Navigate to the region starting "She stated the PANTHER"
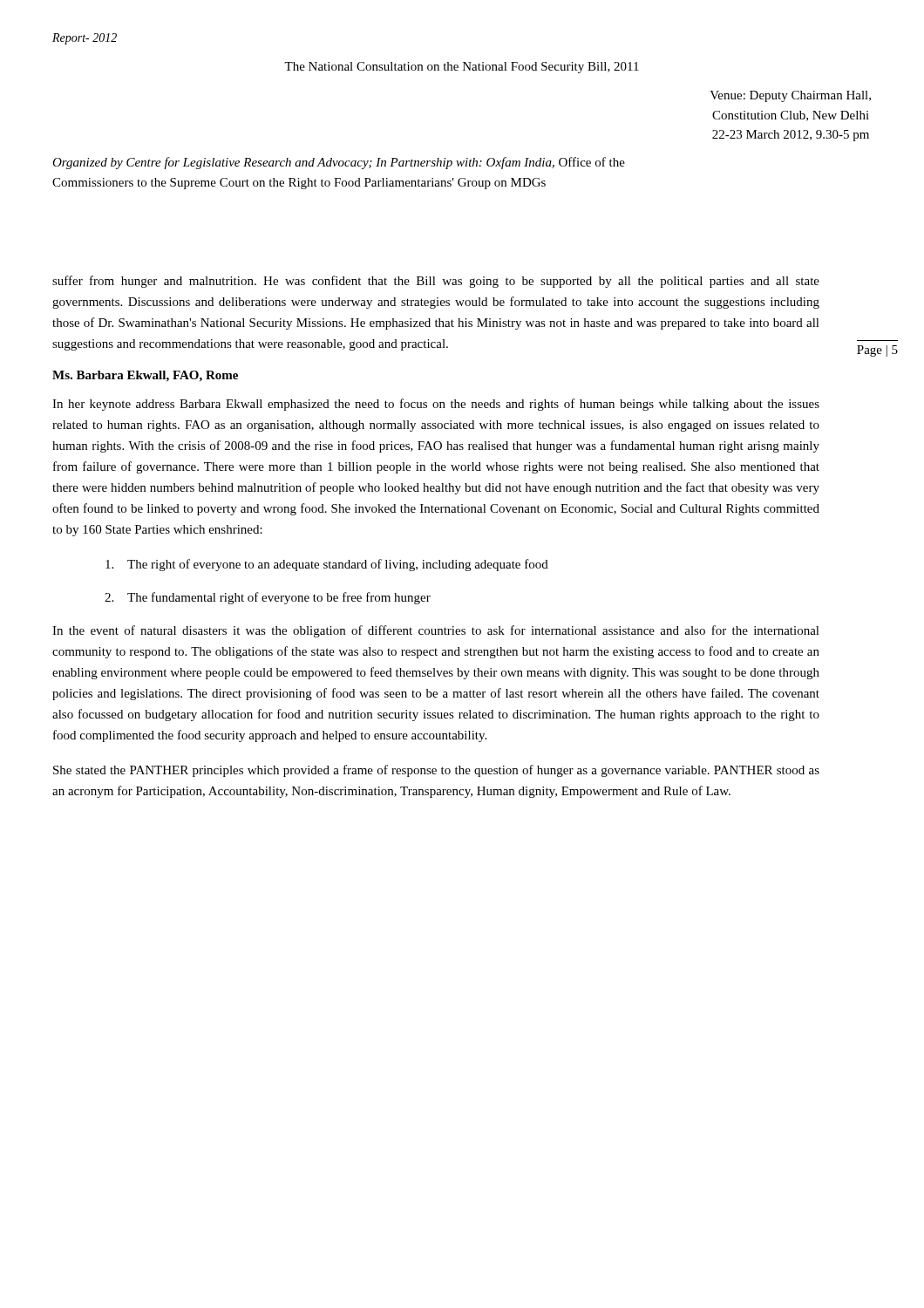Image resolution: width=924 pixels, height=1308 pixels. coord(436,780)
